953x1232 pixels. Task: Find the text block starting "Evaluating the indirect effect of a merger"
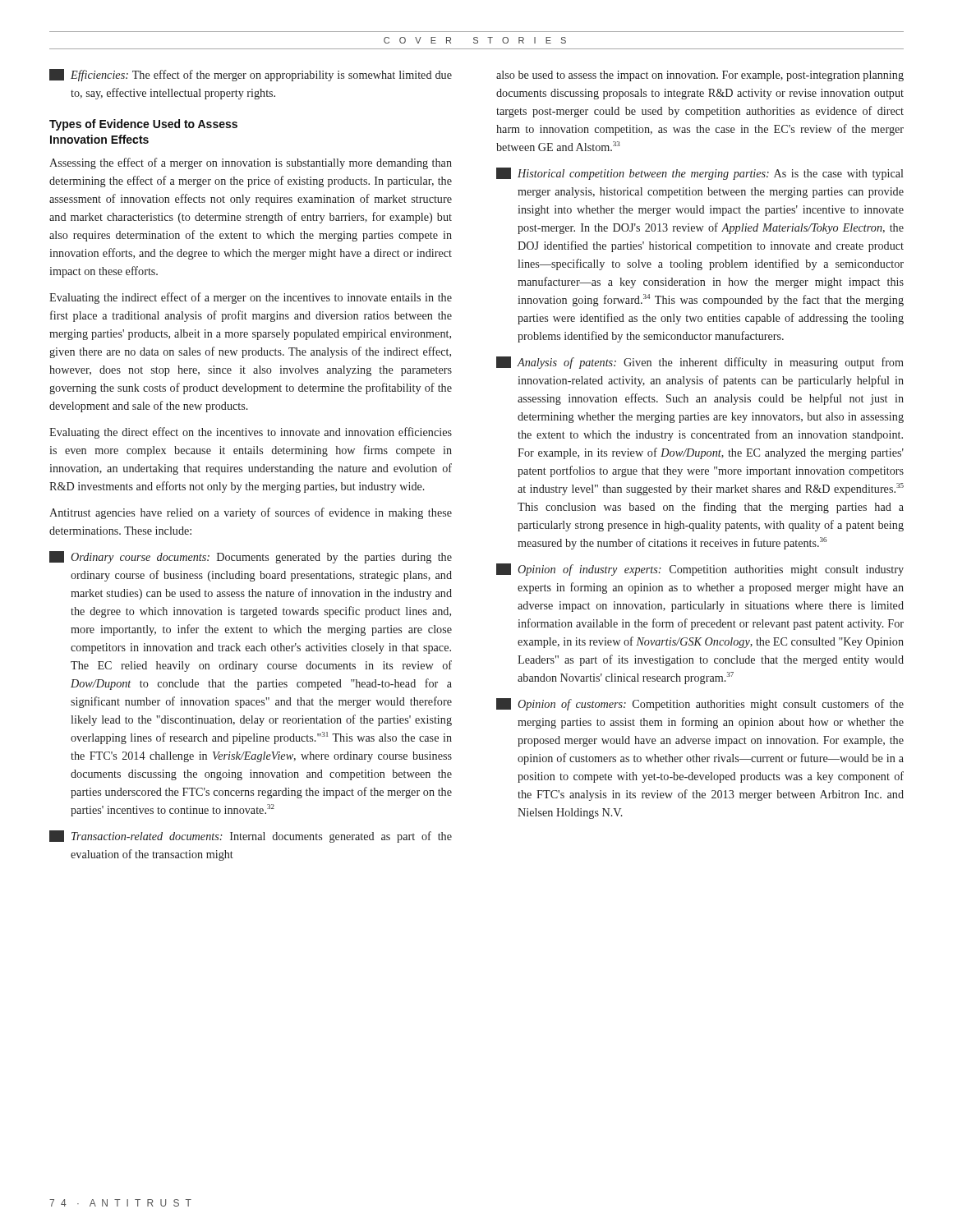click(251, 351)
